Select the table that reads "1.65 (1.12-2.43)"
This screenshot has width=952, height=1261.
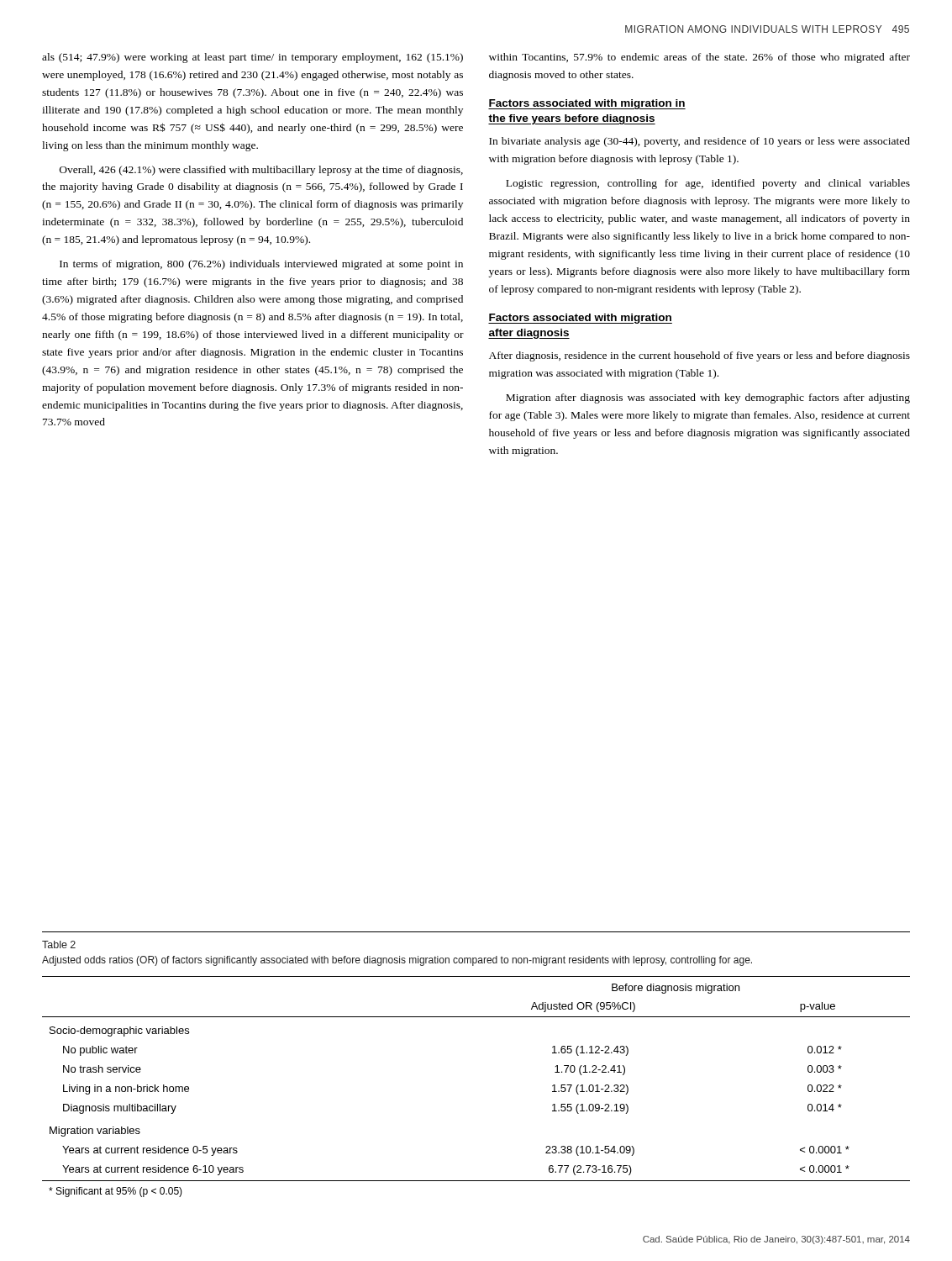click(x=476, y=1088)
